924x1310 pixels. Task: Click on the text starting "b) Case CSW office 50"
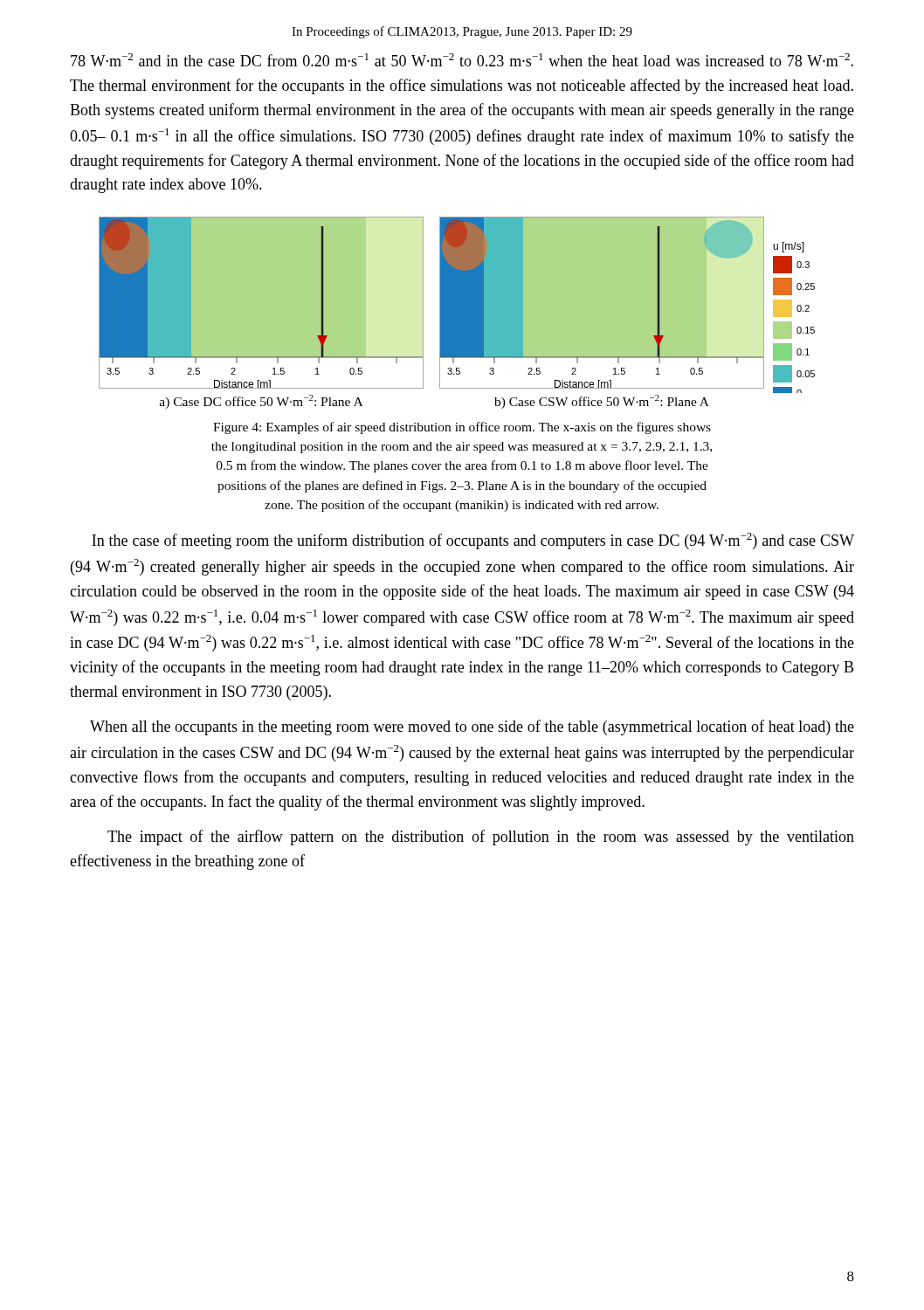point(602,401)
